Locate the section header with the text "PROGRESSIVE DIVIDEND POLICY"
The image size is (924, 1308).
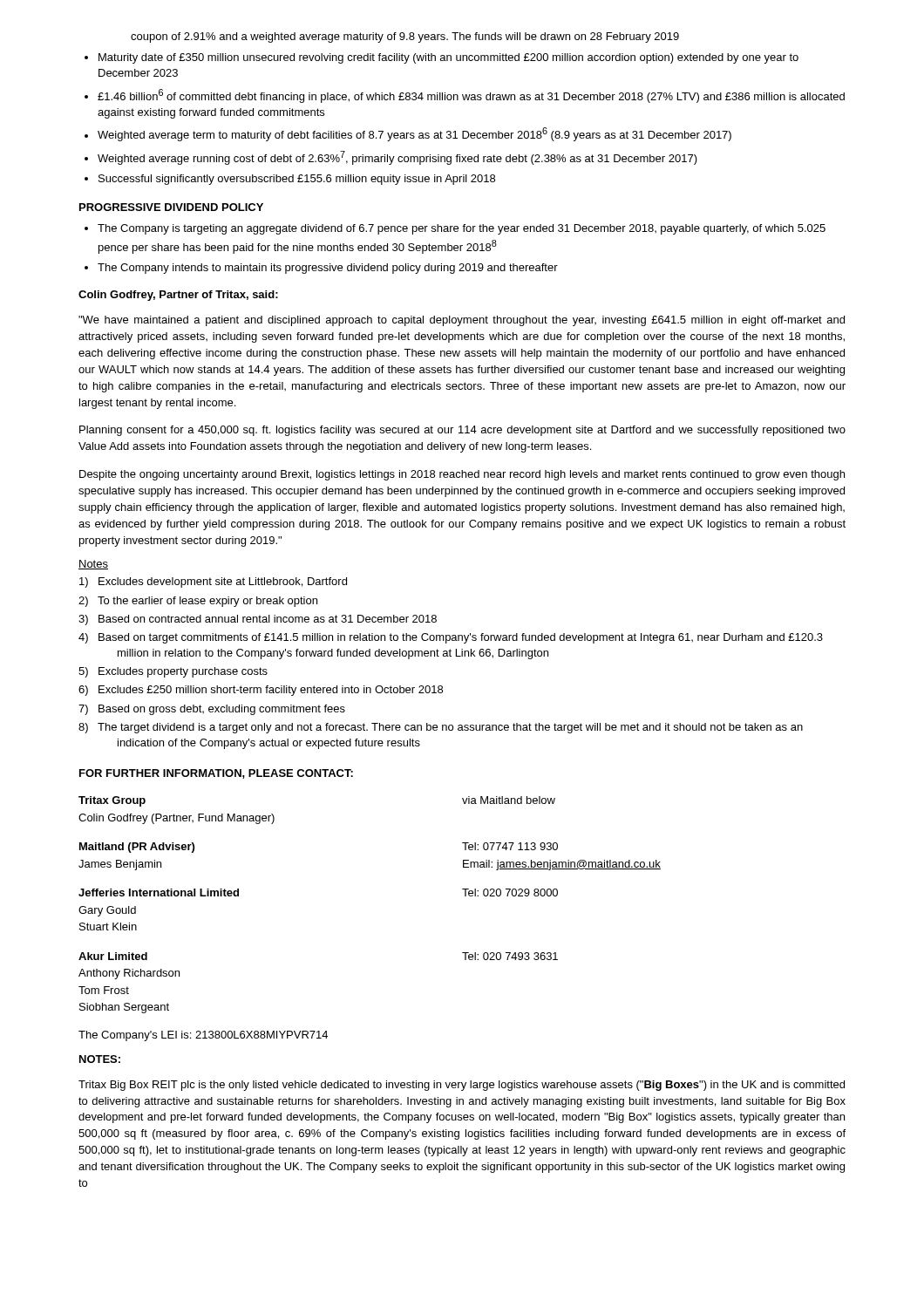171,207
